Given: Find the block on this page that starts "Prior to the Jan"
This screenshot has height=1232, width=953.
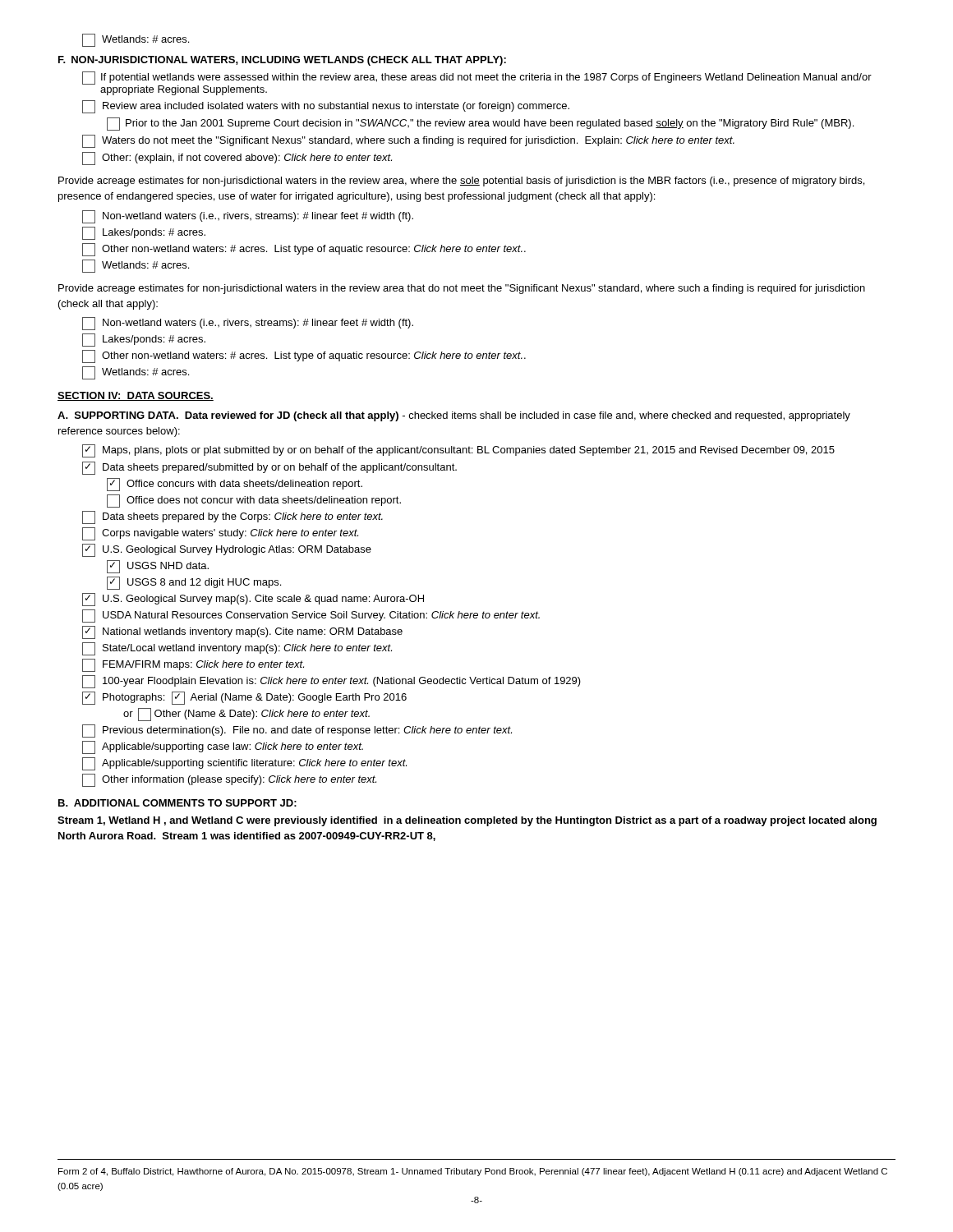Looking at the screenshot, I should [x=481, y=124].
